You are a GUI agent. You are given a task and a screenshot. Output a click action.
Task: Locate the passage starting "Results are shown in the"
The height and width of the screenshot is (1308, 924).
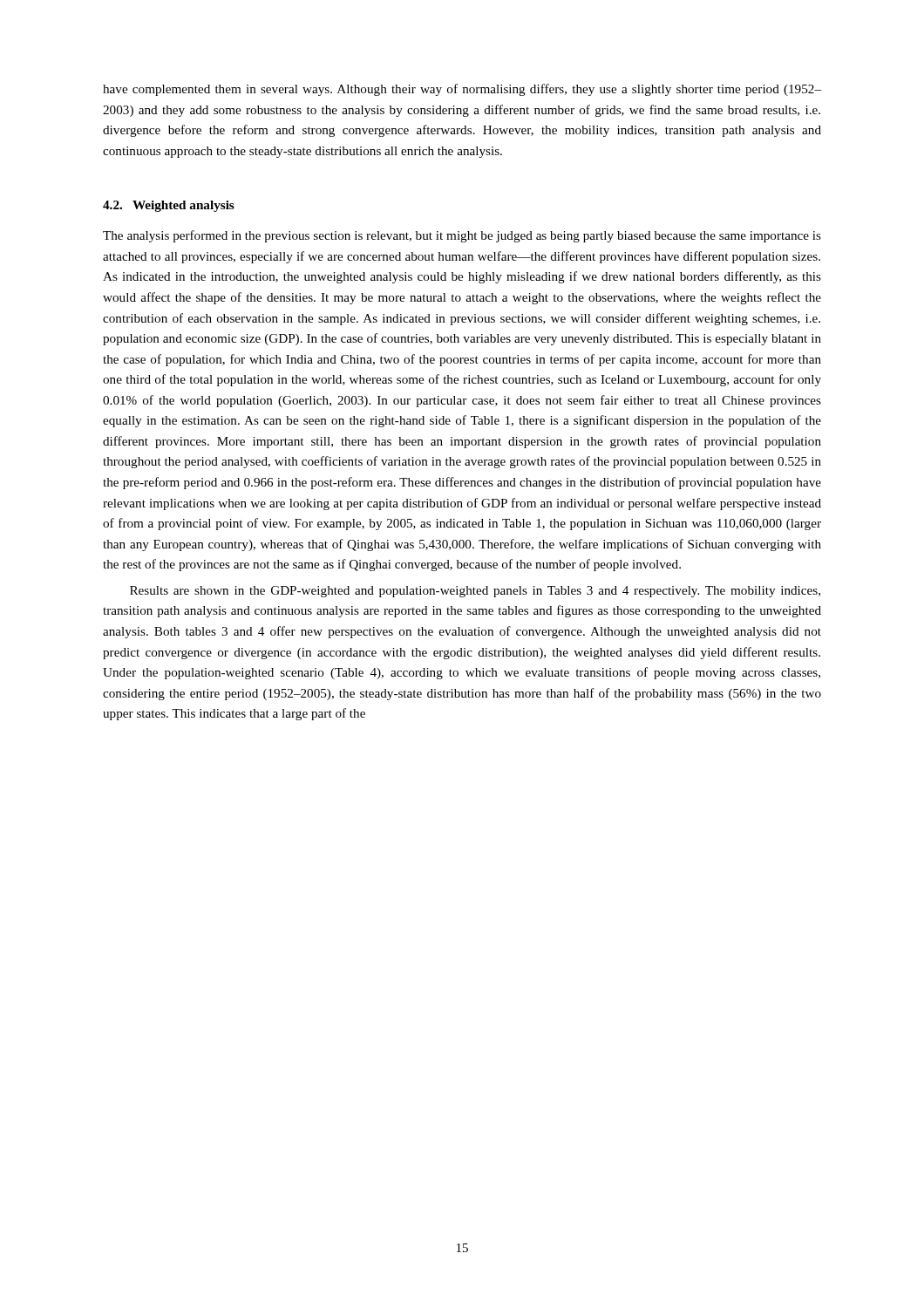pos(462,652)
